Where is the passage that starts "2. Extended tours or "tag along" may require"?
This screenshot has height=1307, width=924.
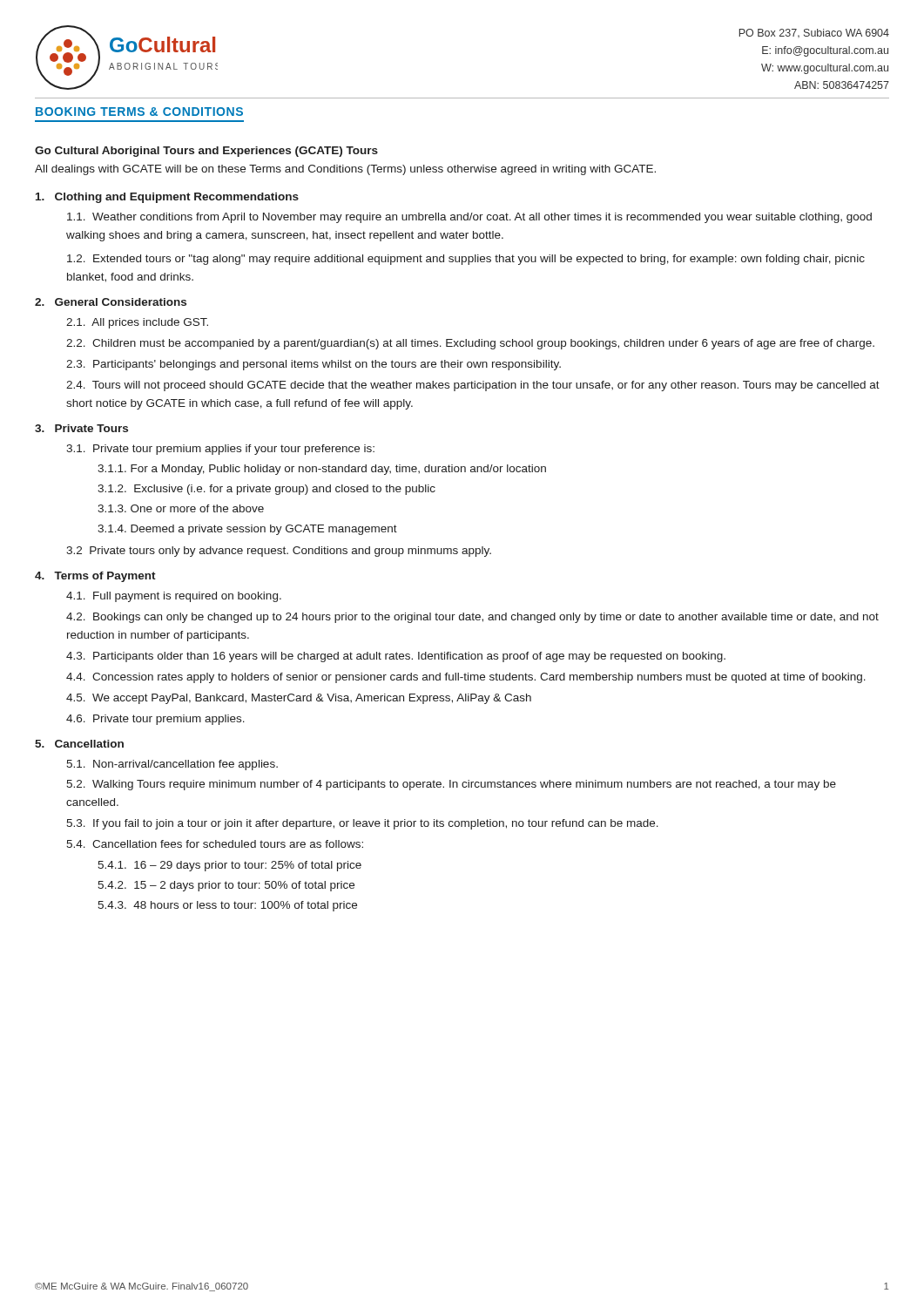465,268
